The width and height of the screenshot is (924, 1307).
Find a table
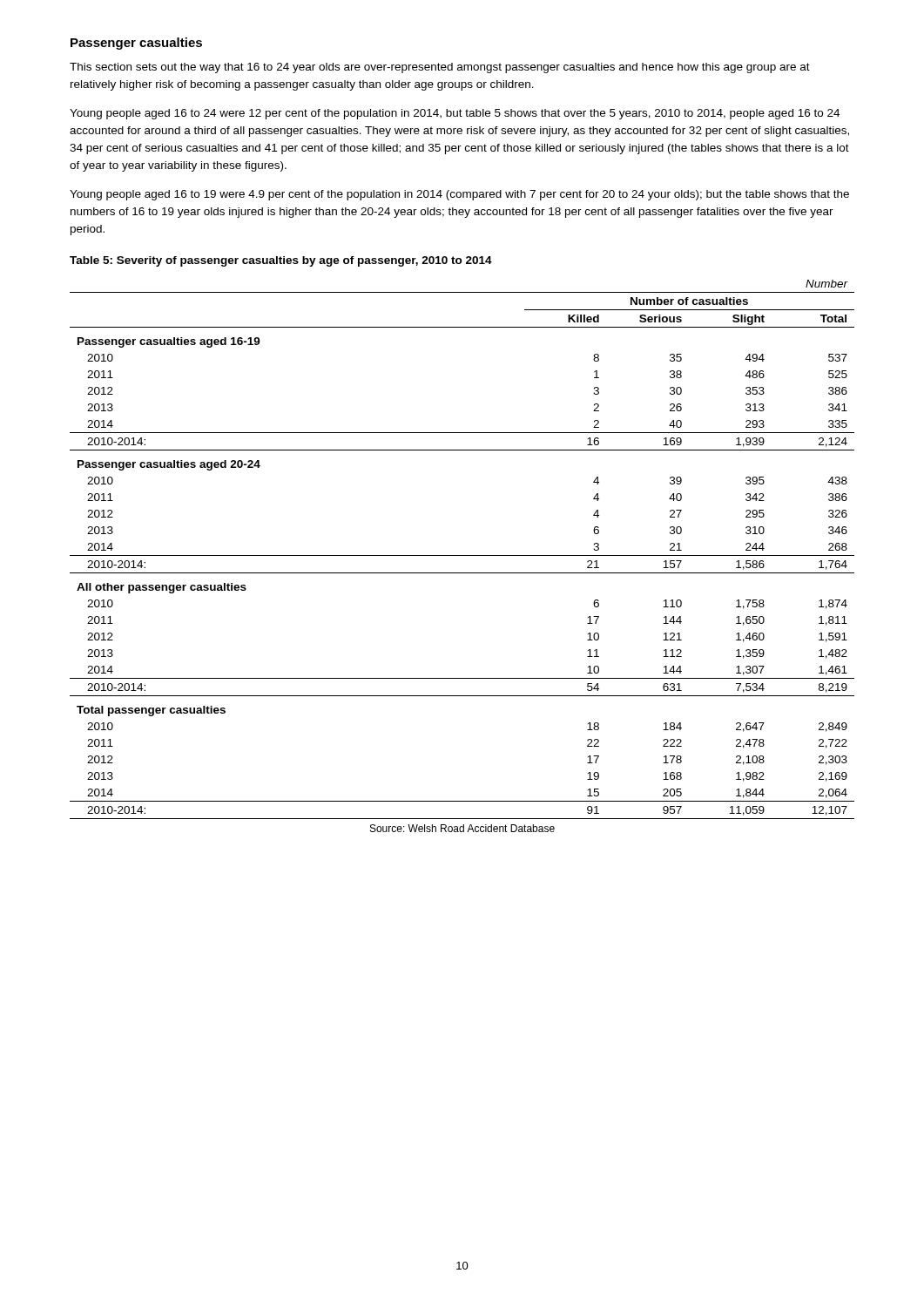[462, 555]
